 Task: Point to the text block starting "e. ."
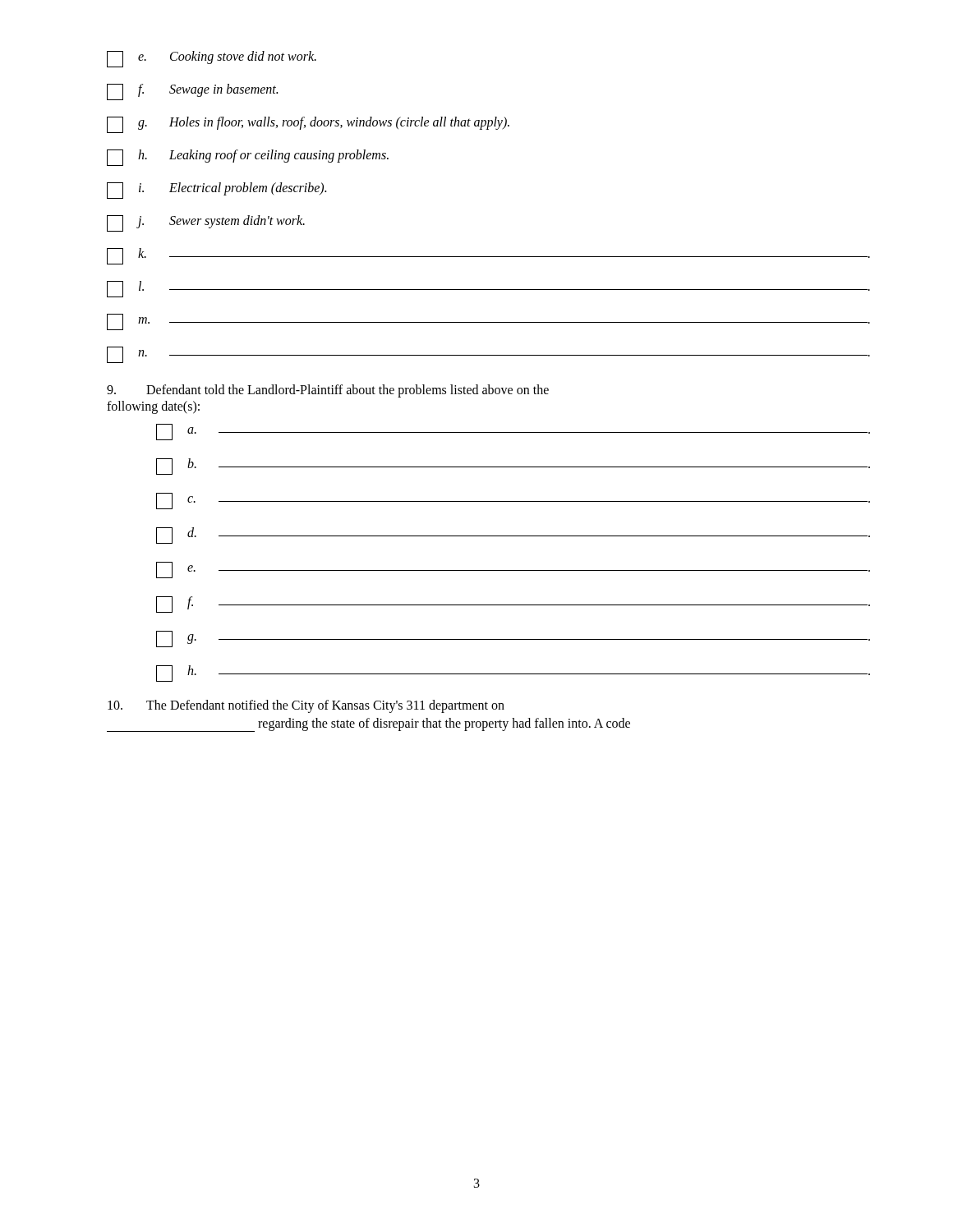pos(513,569)
